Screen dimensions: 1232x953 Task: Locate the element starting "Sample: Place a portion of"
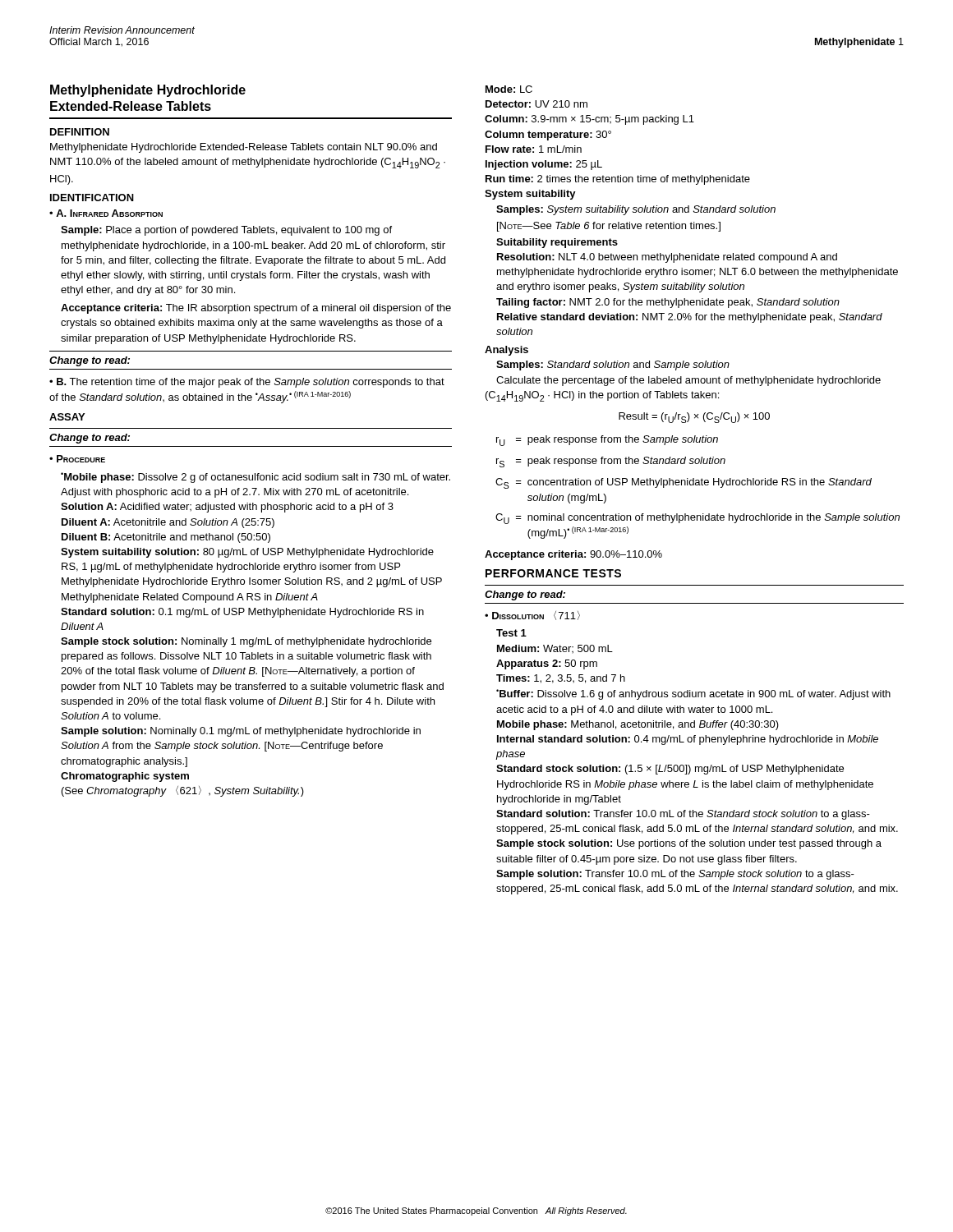(x=253, y=260)
